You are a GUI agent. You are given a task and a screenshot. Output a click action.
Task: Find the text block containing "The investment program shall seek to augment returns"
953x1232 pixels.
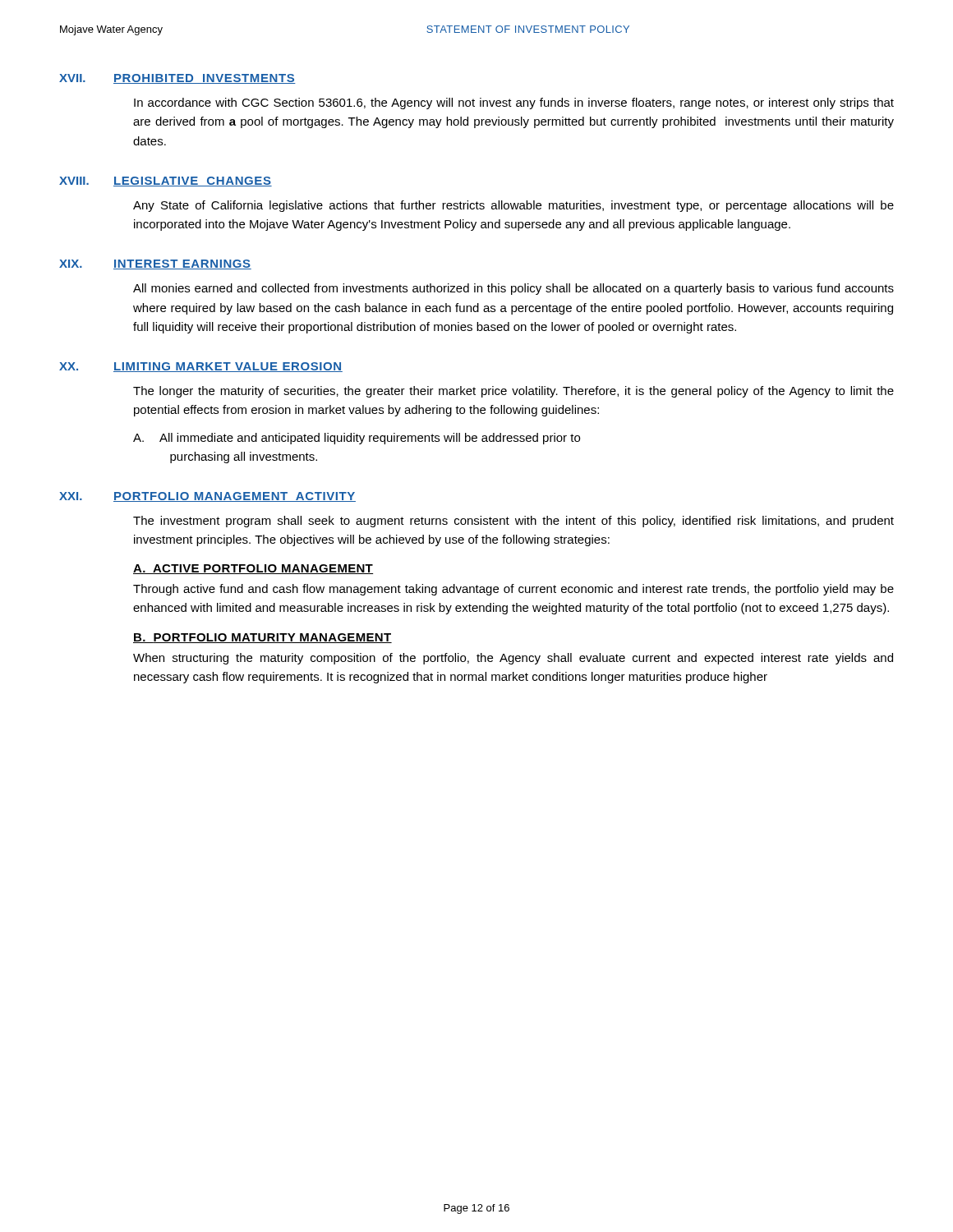513,530
